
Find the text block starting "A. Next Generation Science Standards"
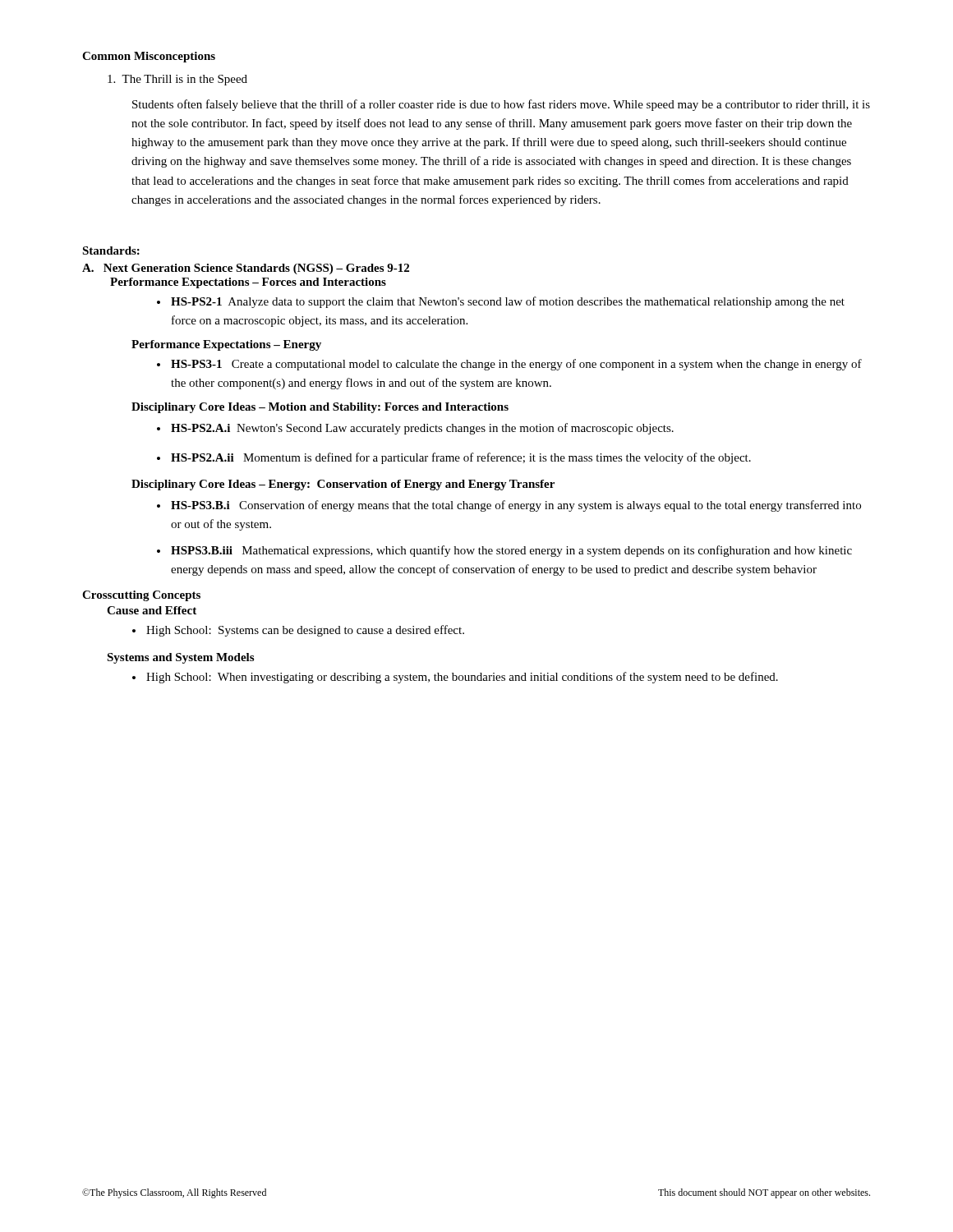246,275
